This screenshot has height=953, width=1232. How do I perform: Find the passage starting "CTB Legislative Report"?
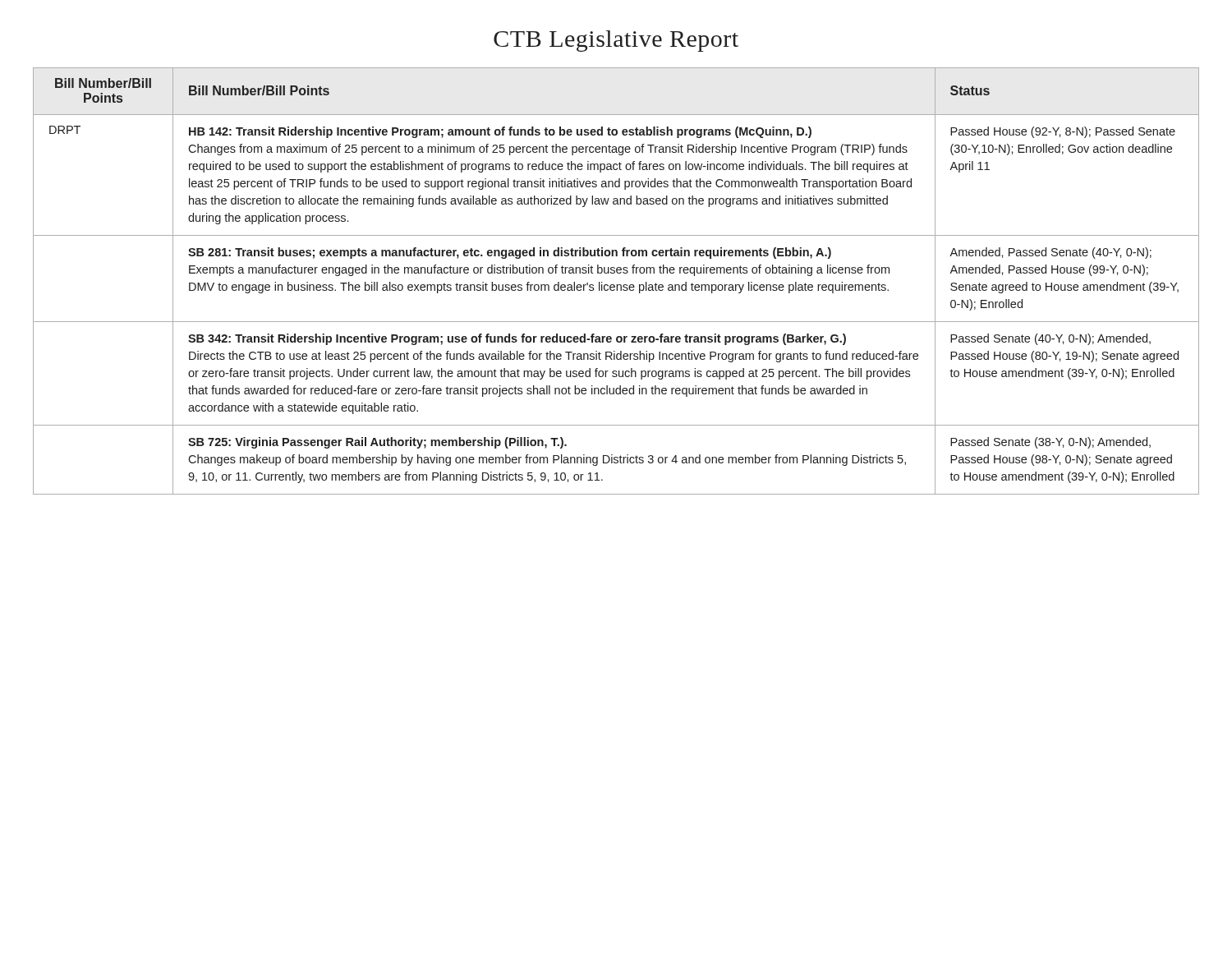pyautogui.click(x=616, y=38)
